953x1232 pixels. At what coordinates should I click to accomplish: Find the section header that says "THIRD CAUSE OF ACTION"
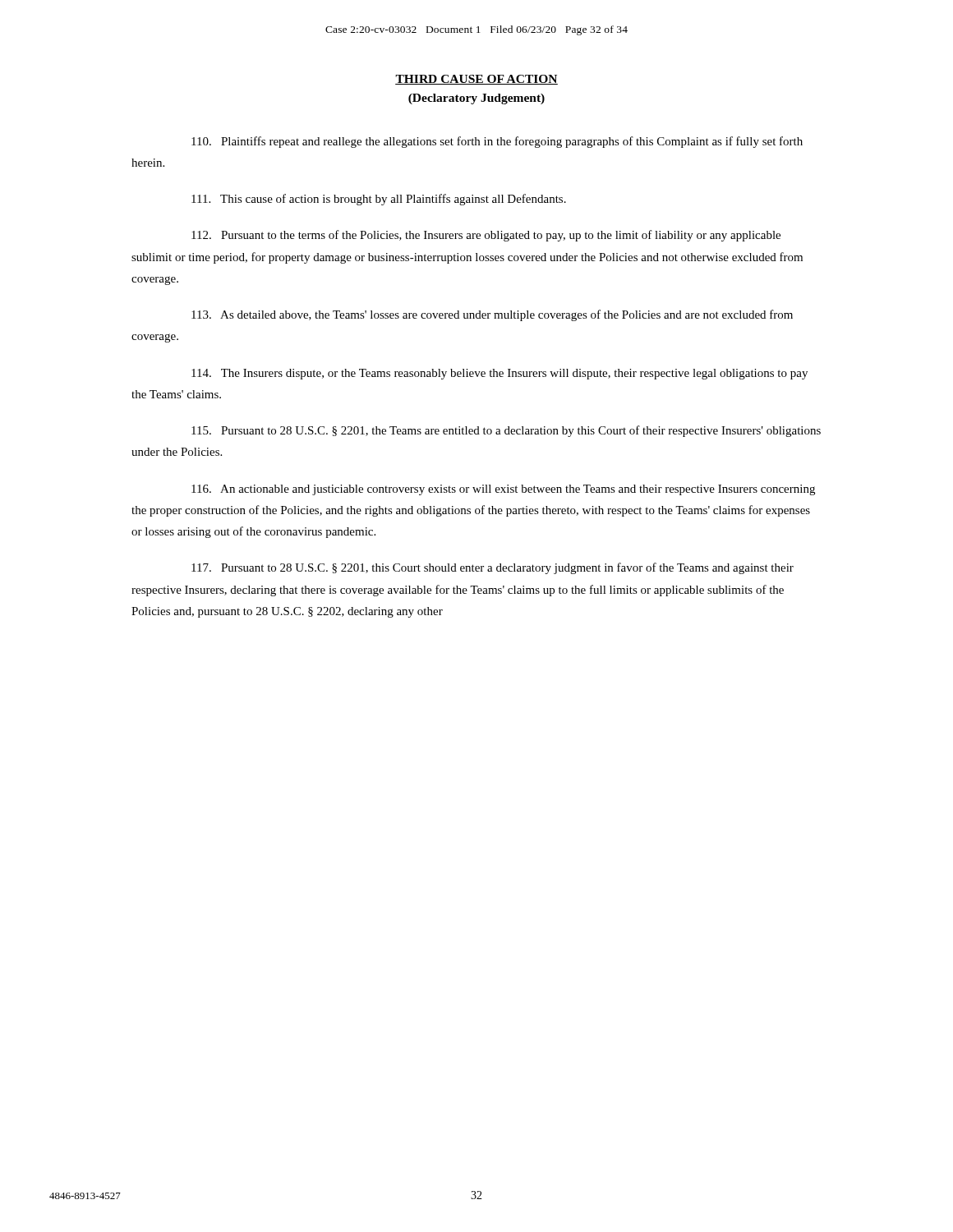[x=476, y=88]
